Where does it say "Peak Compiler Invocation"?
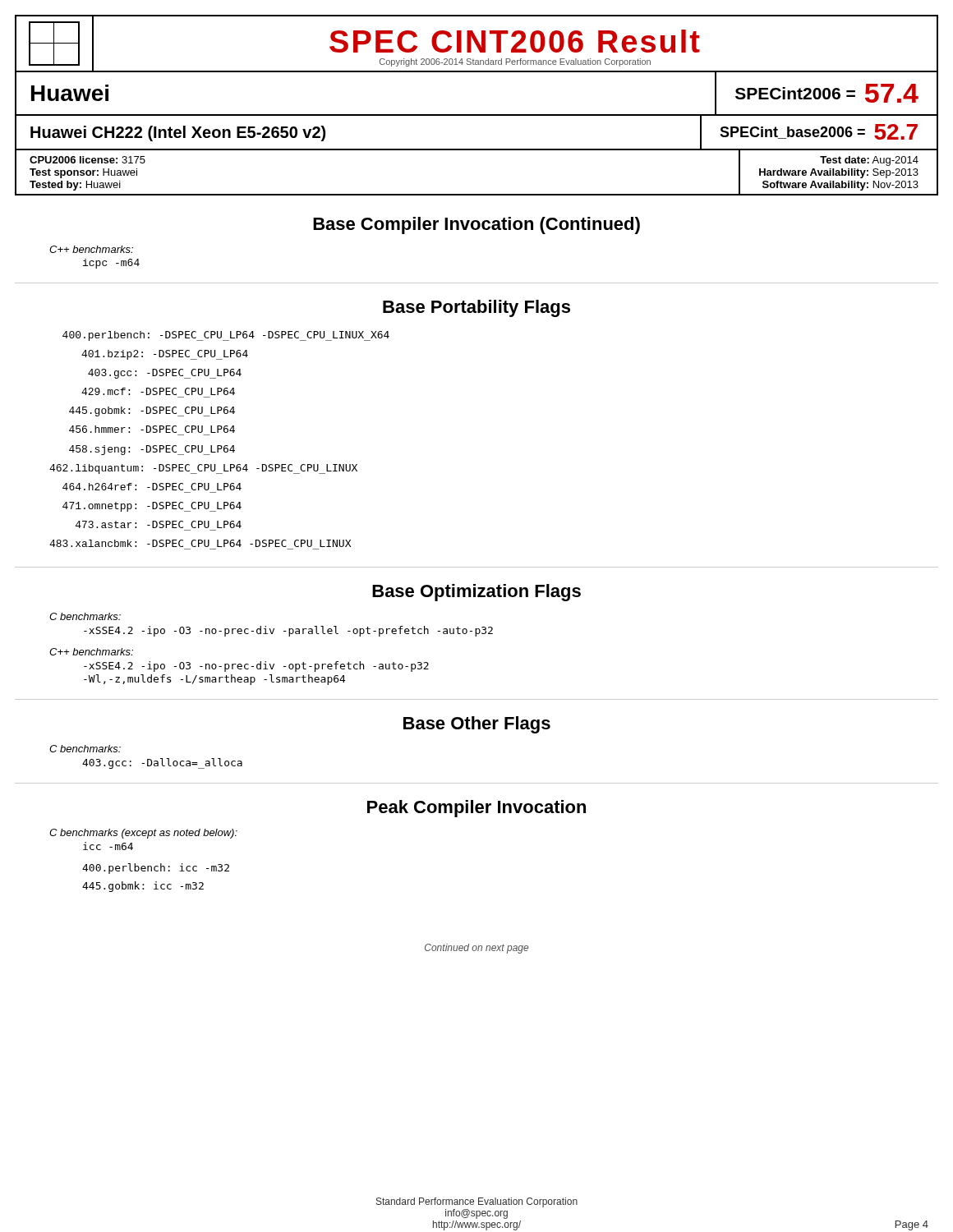Viewport: 953px width, 1232px height. click(476, 807)
